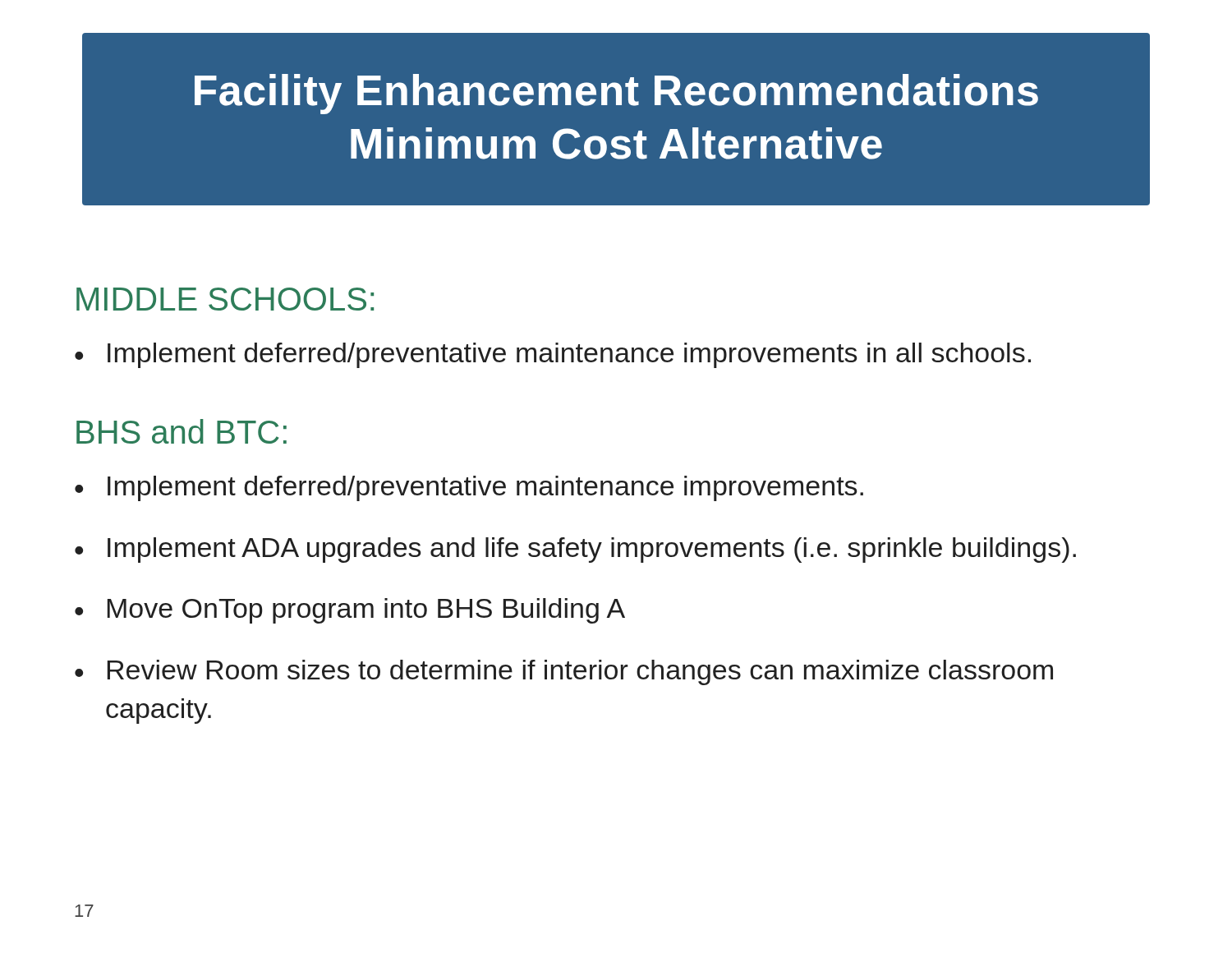The width and height of the screenshot is (1232, 953).
Task: Find the text block starting "MIDDLE SCHOOLS:"
Action: pos(225,299)
